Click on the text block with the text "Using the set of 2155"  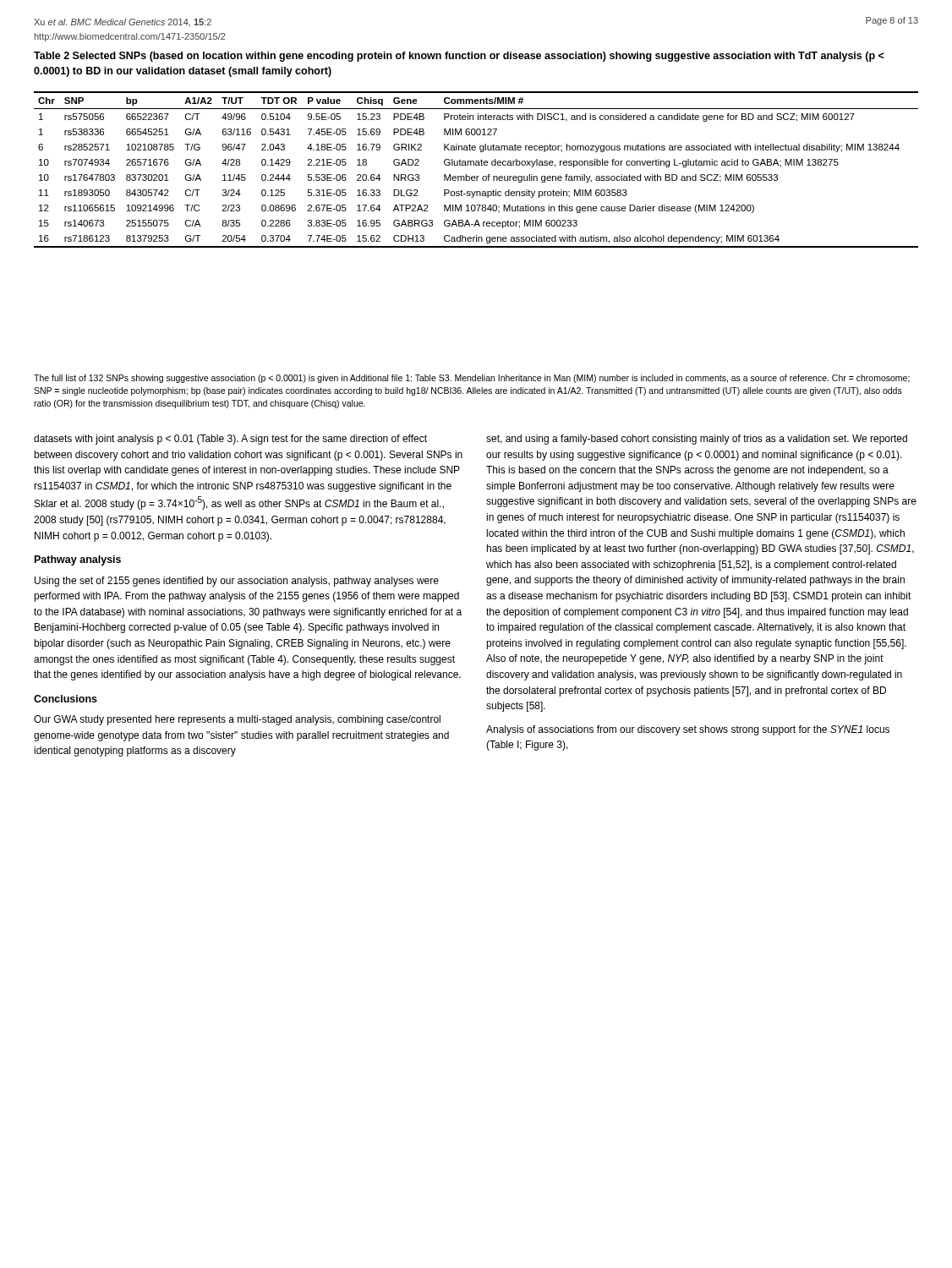point(248,627)
